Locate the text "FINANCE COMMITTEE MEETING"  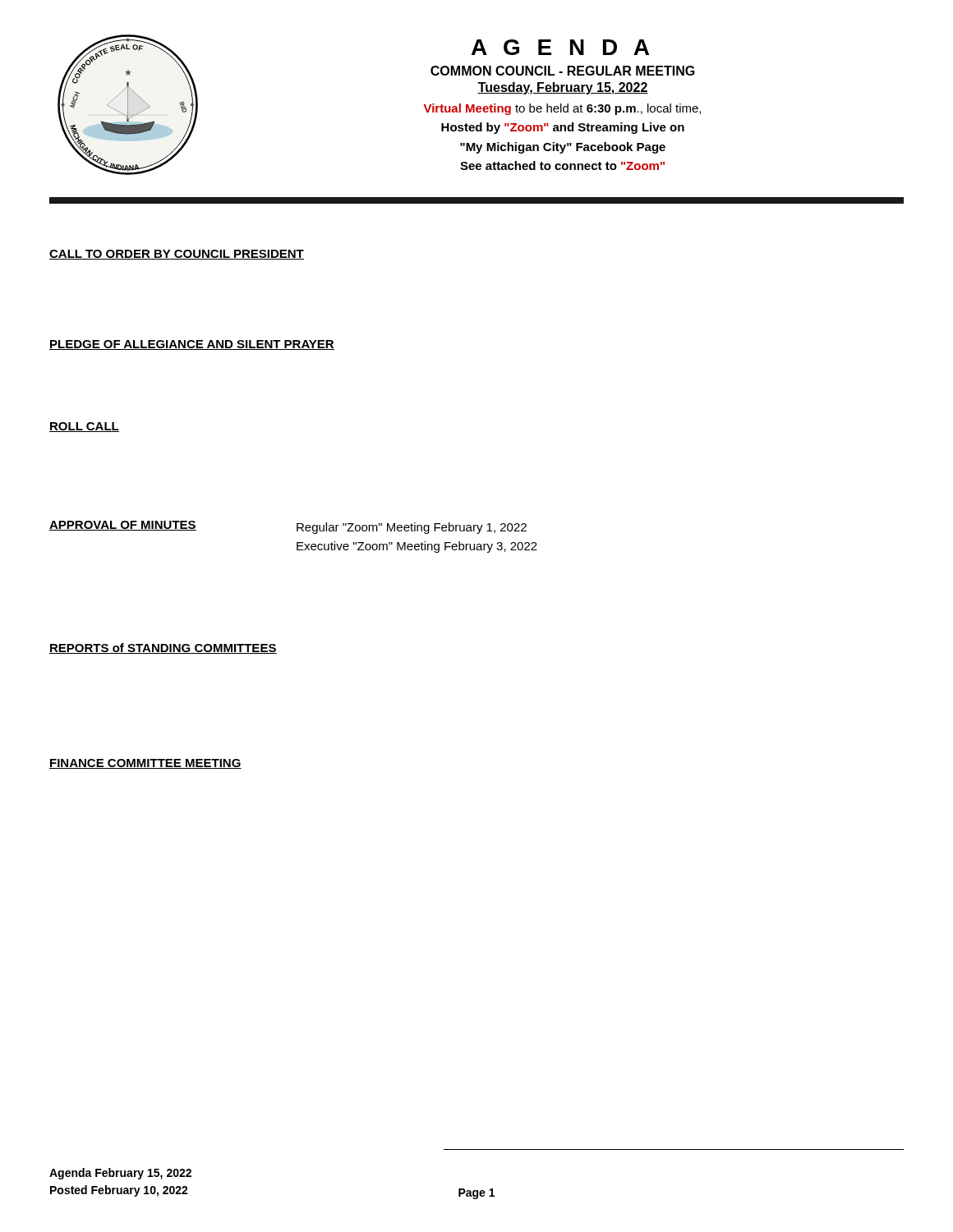click(x=145, y=763)
